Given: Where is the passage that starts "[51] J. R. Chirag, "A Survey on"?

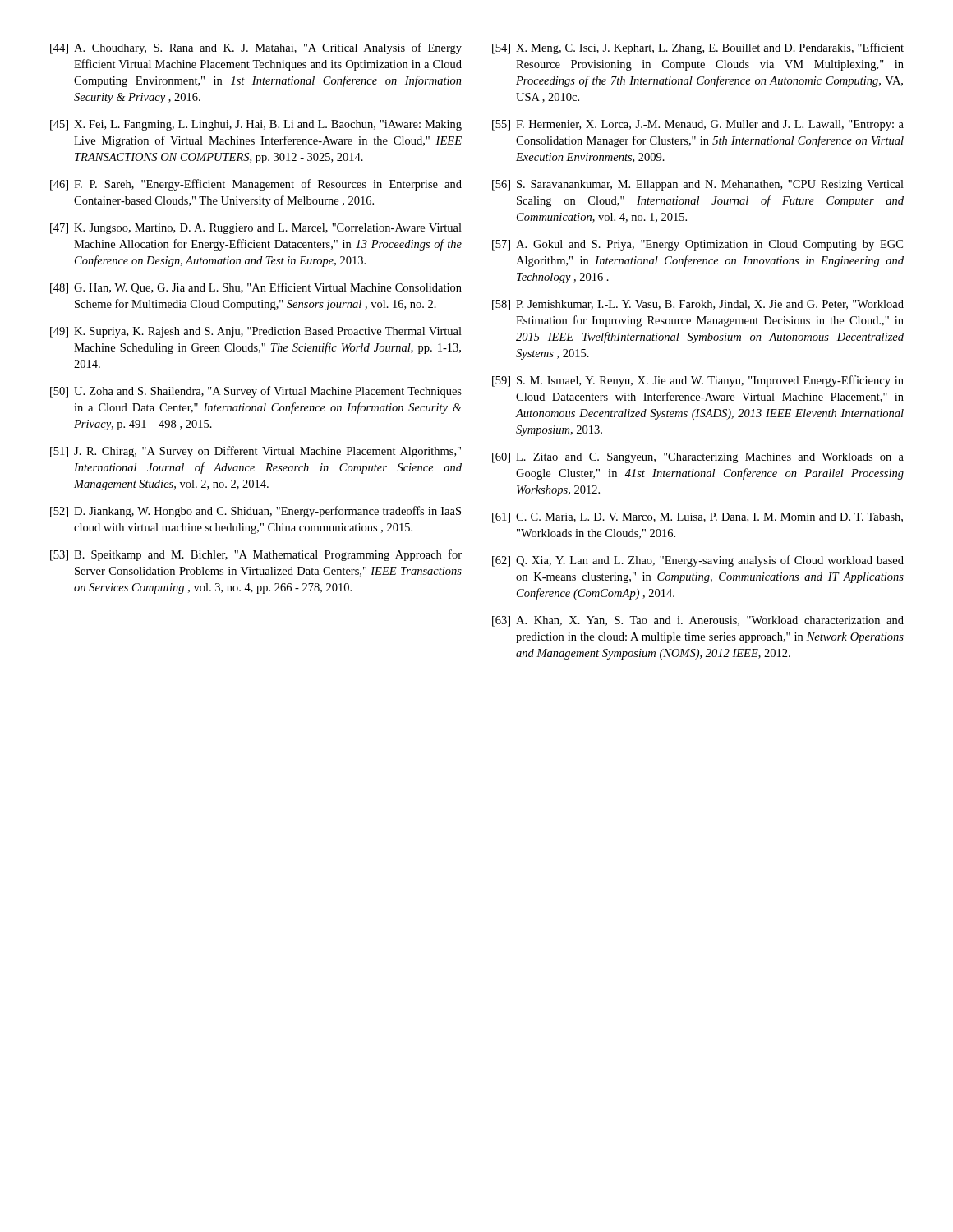Looking at the screenshot, I should click(x=255, y=467).
